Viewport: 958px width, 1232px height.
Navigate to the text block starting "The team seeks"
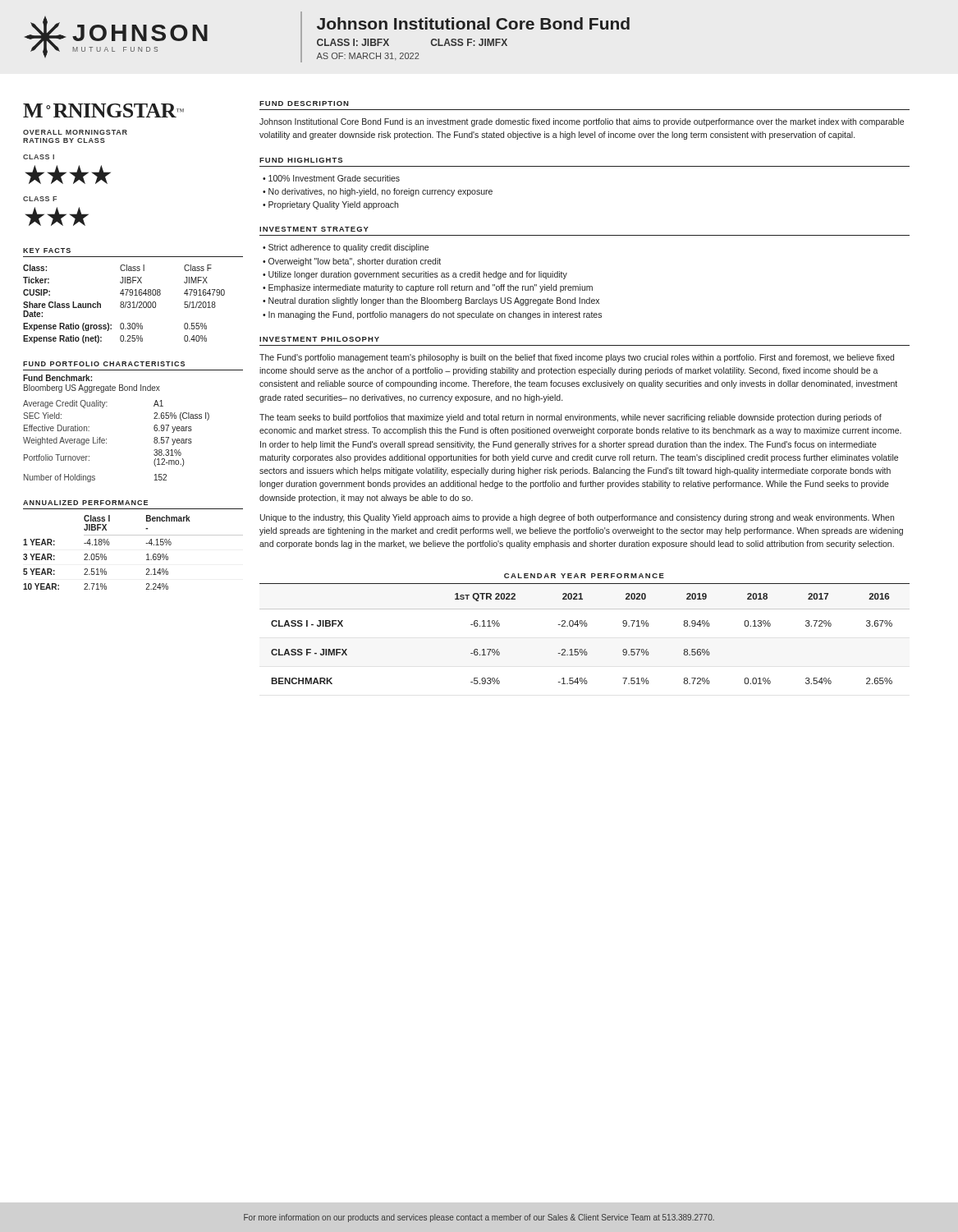[x=581, y=457]
